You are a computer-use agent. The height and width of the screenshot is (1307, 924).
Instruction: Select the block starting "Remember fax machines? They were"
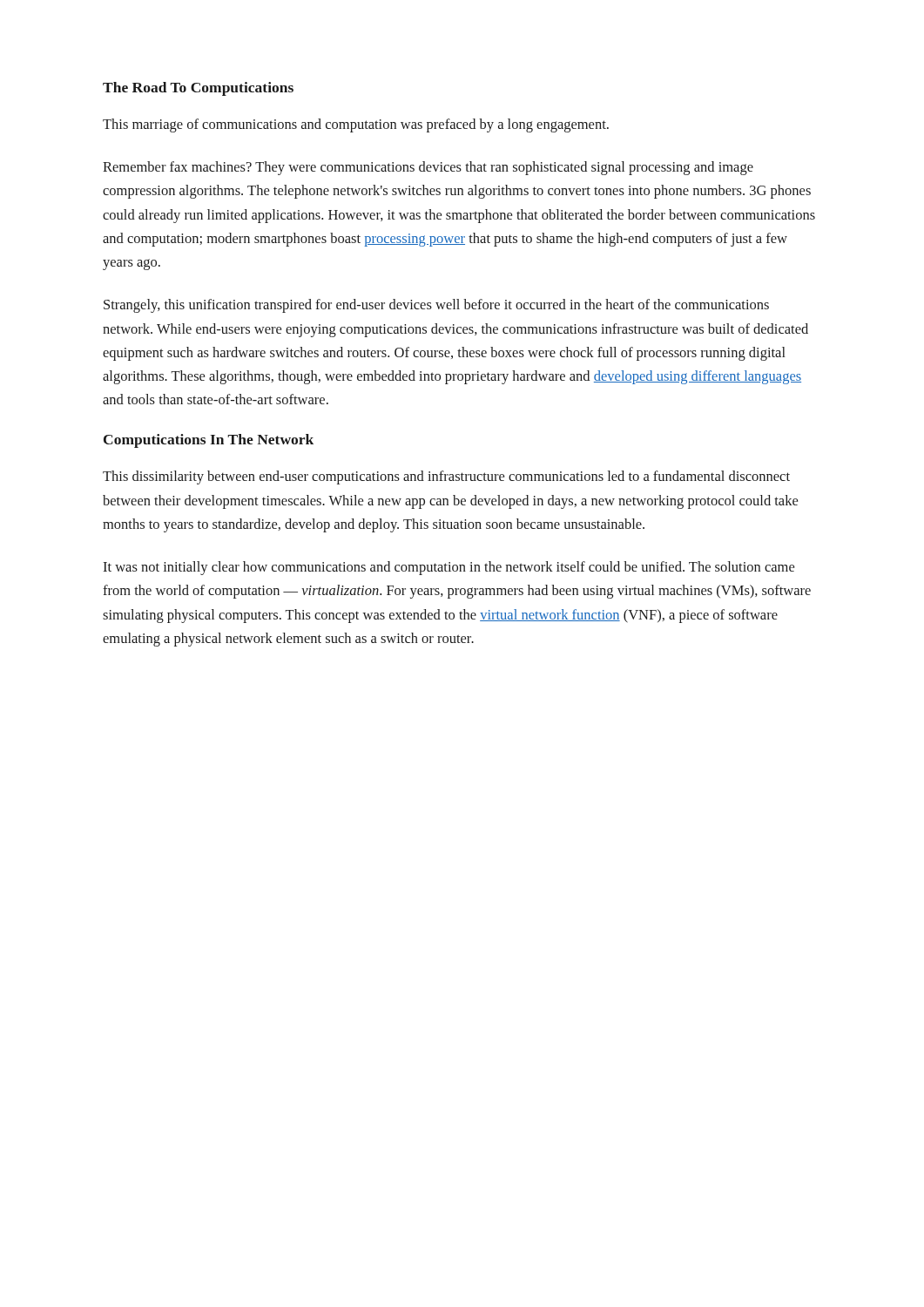coord(459,214)
